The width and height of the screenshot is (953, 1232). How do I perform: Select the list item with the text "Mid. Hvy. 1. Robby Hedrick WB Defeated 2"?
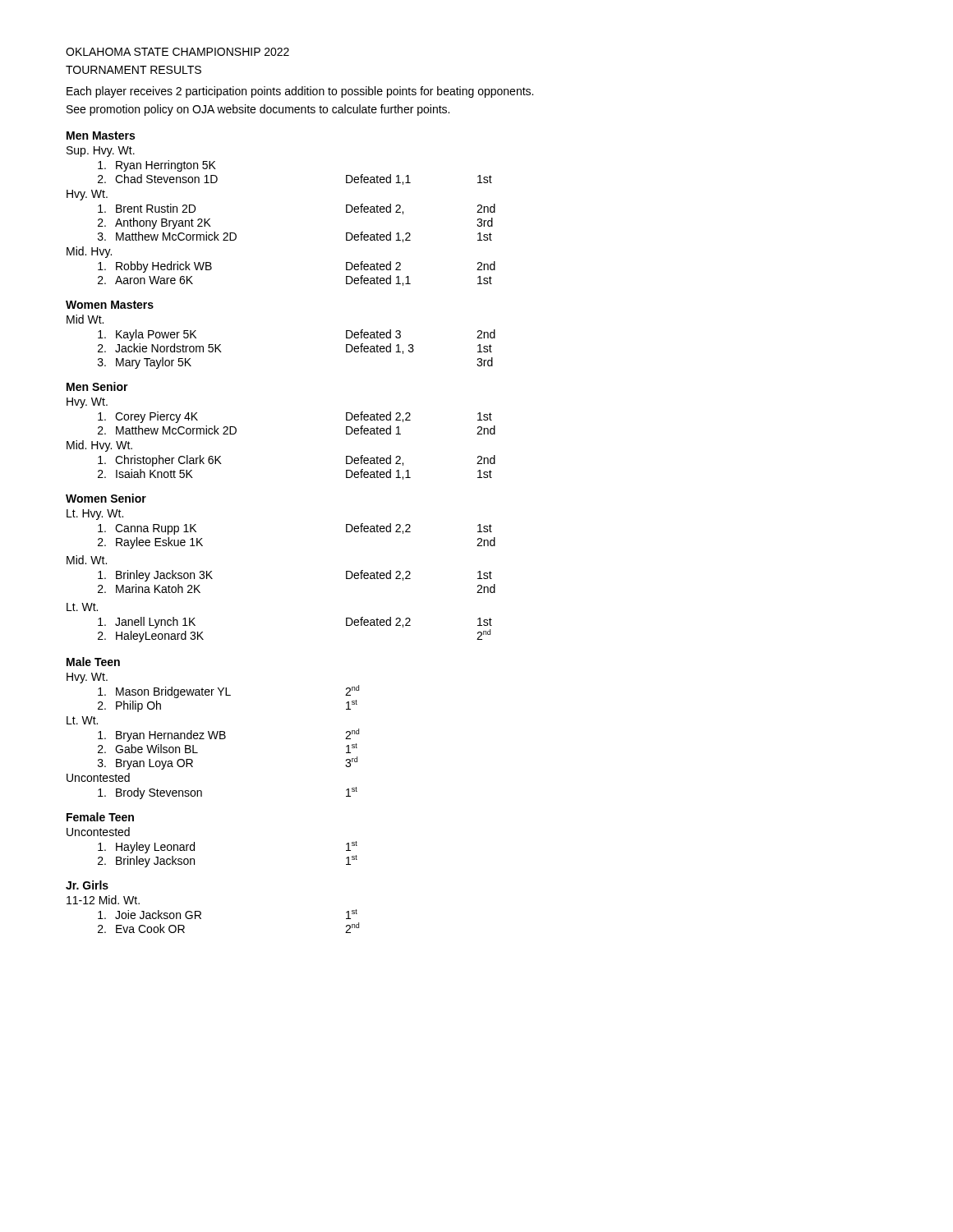tap(476, 266)
